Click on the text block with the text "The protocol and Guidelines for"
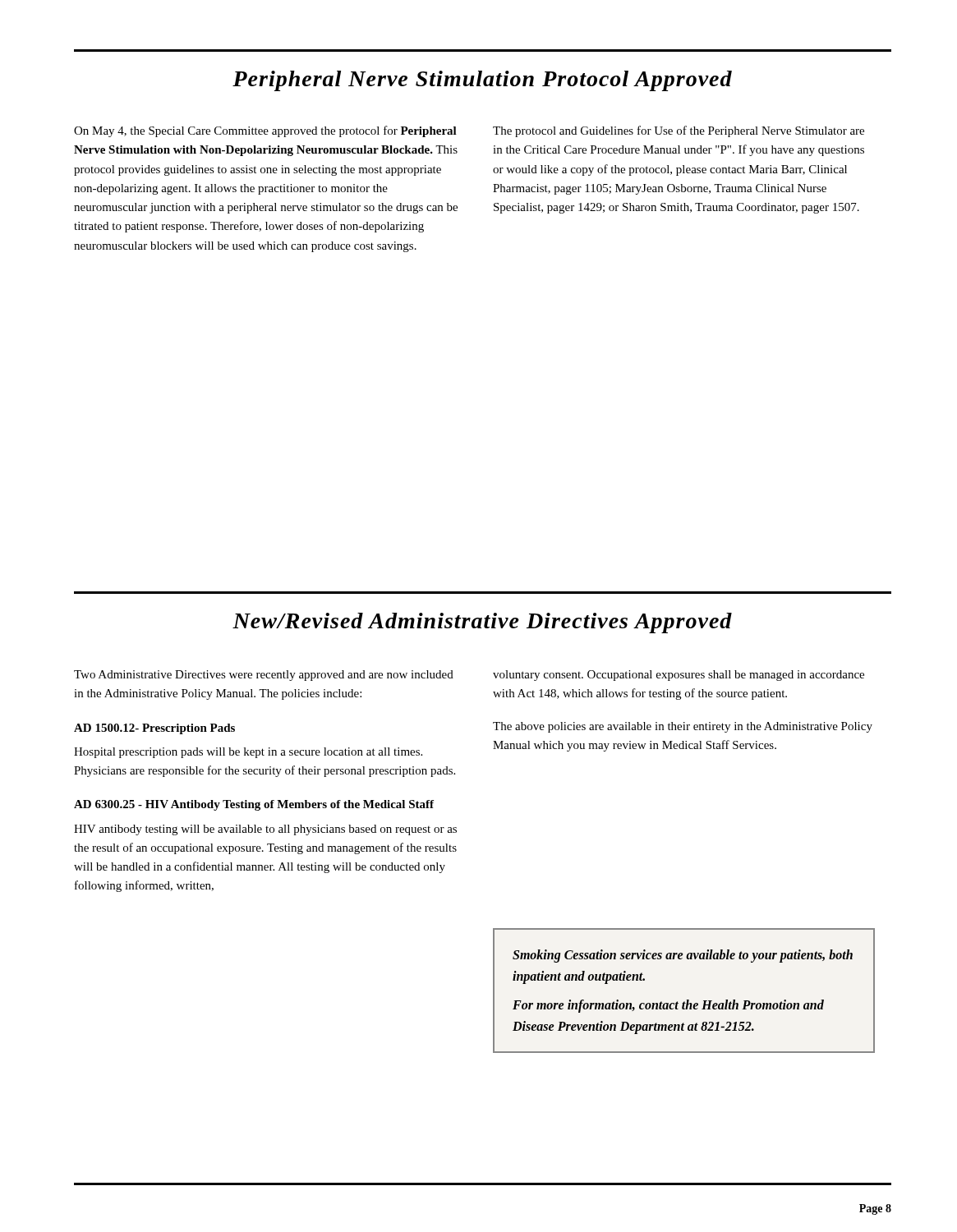957x1232 pixels. tap(684, 169)
